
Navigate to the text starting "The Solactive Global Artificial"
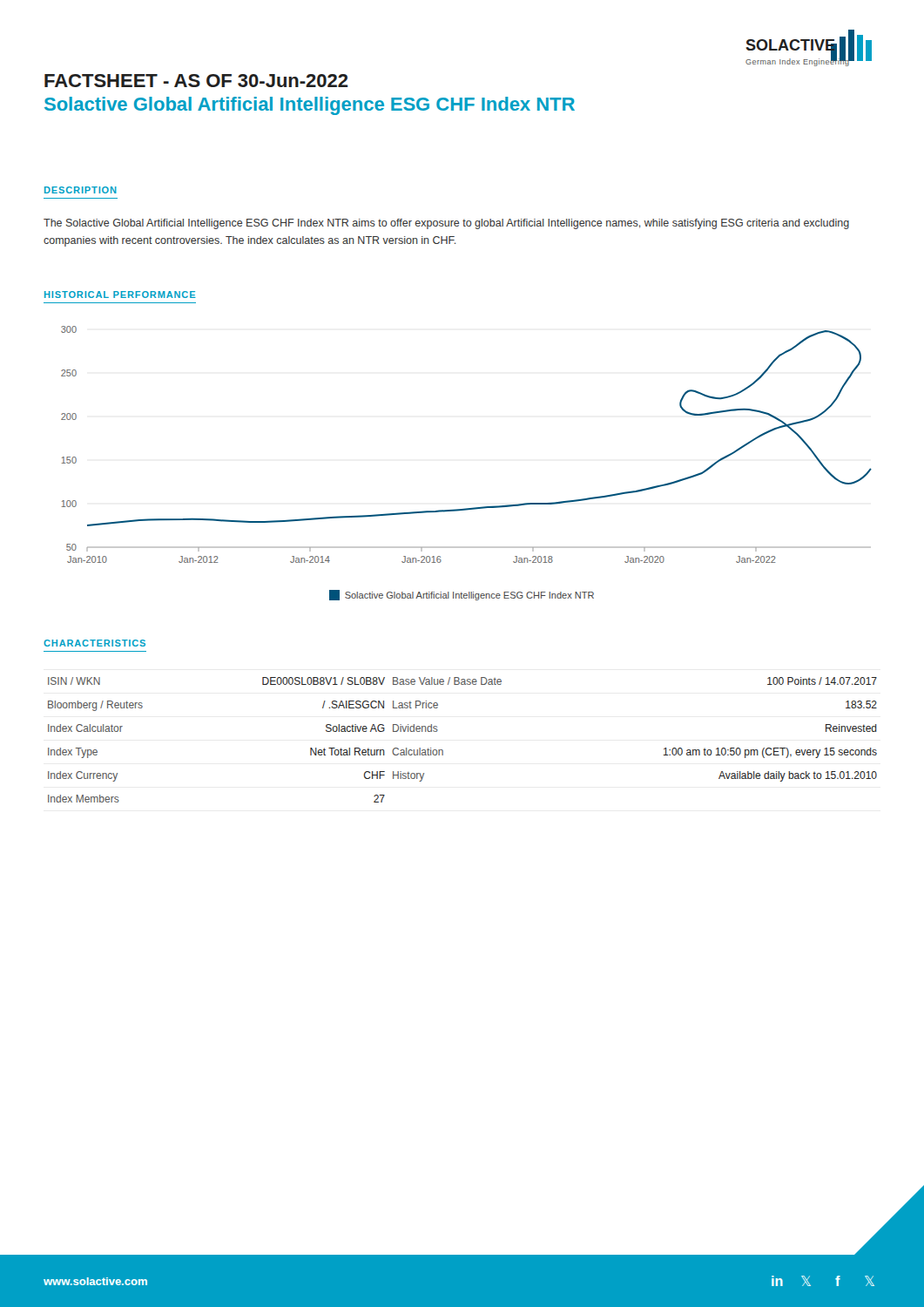click(x=446, y=232)
